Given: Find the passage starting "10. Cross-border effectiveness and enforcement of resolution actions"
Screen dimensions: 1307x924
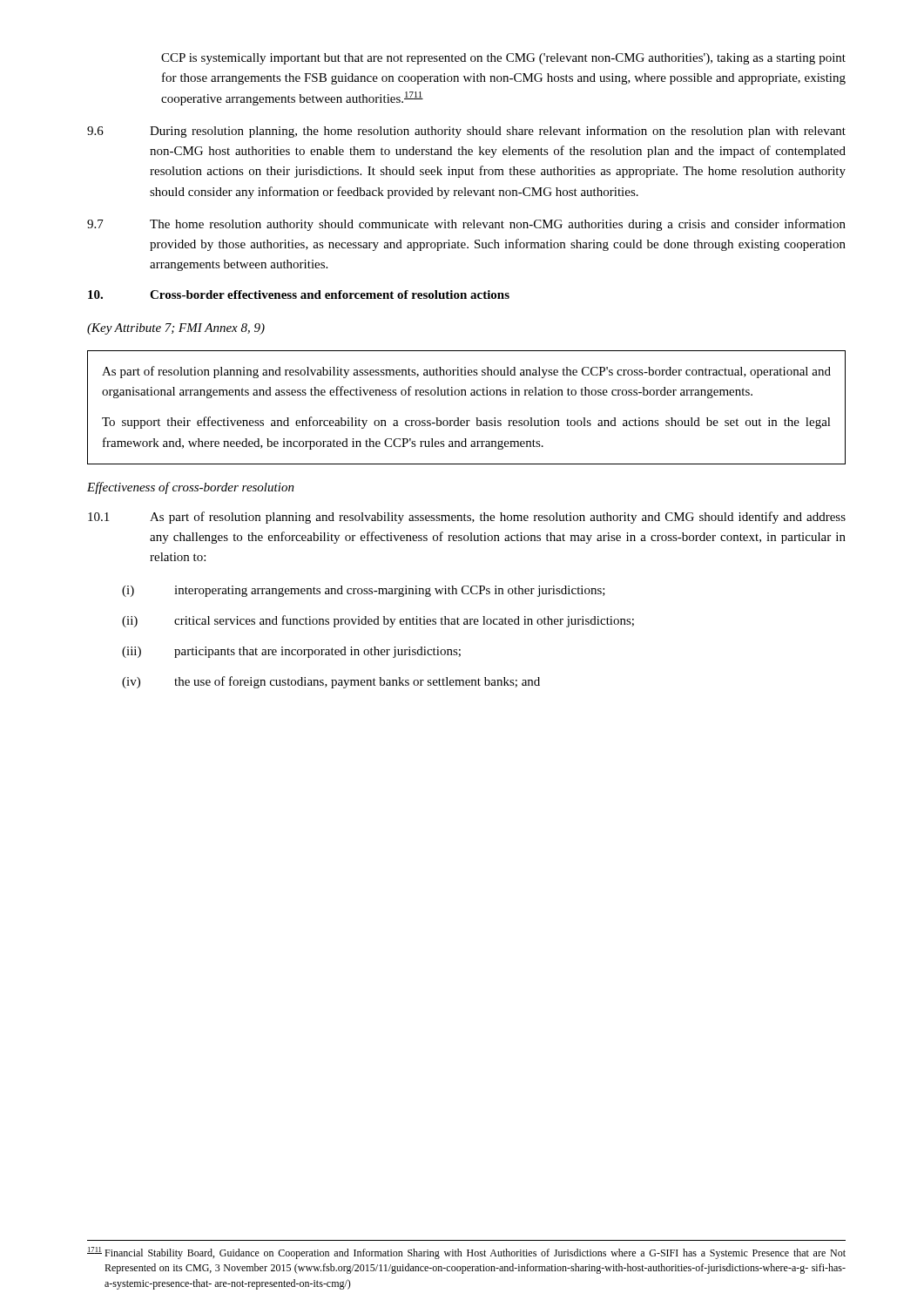Looking at the screenshot, I should point(466,295).
